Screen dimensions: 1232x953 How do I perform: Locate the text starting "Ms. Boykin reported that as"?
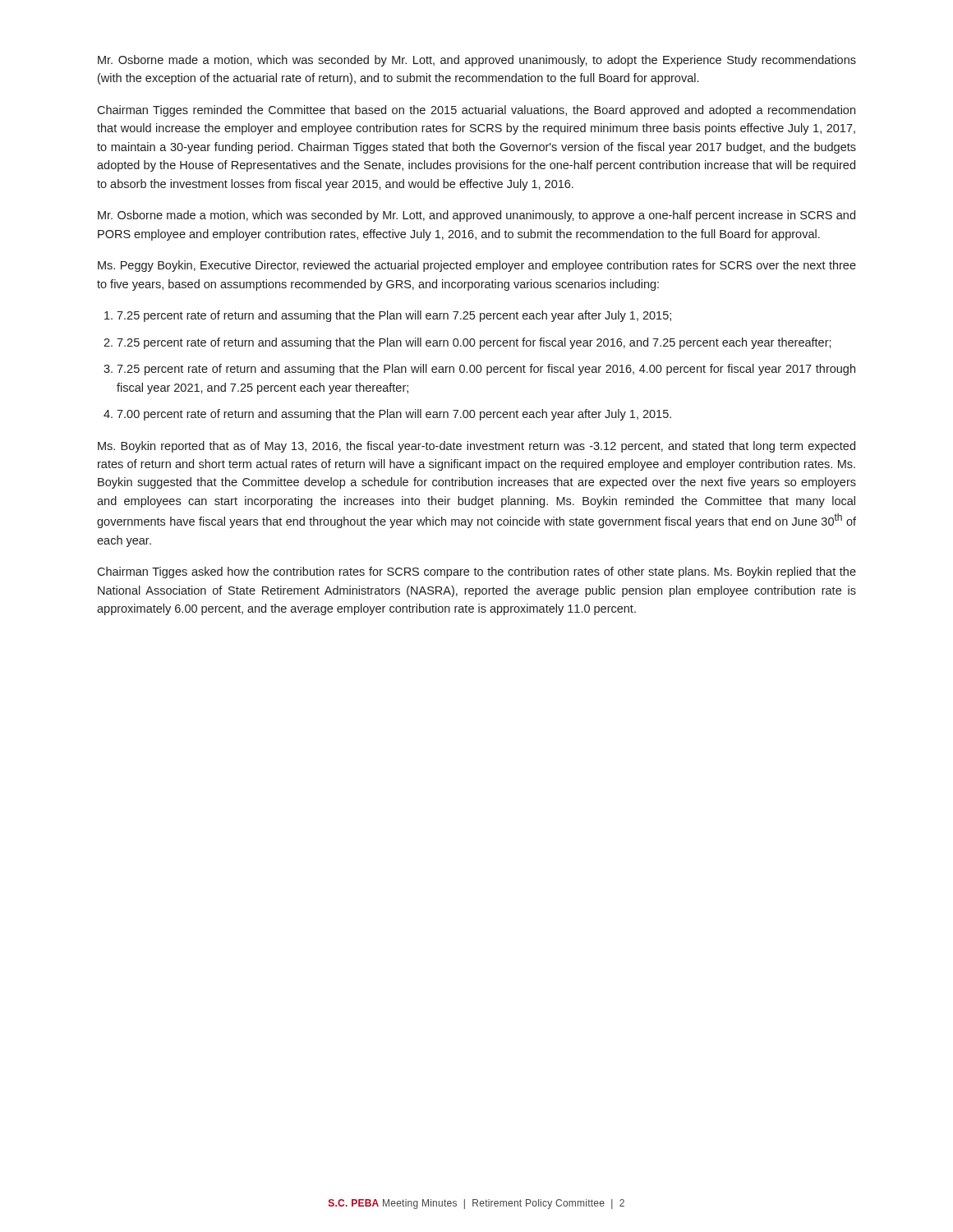point(476,493)
